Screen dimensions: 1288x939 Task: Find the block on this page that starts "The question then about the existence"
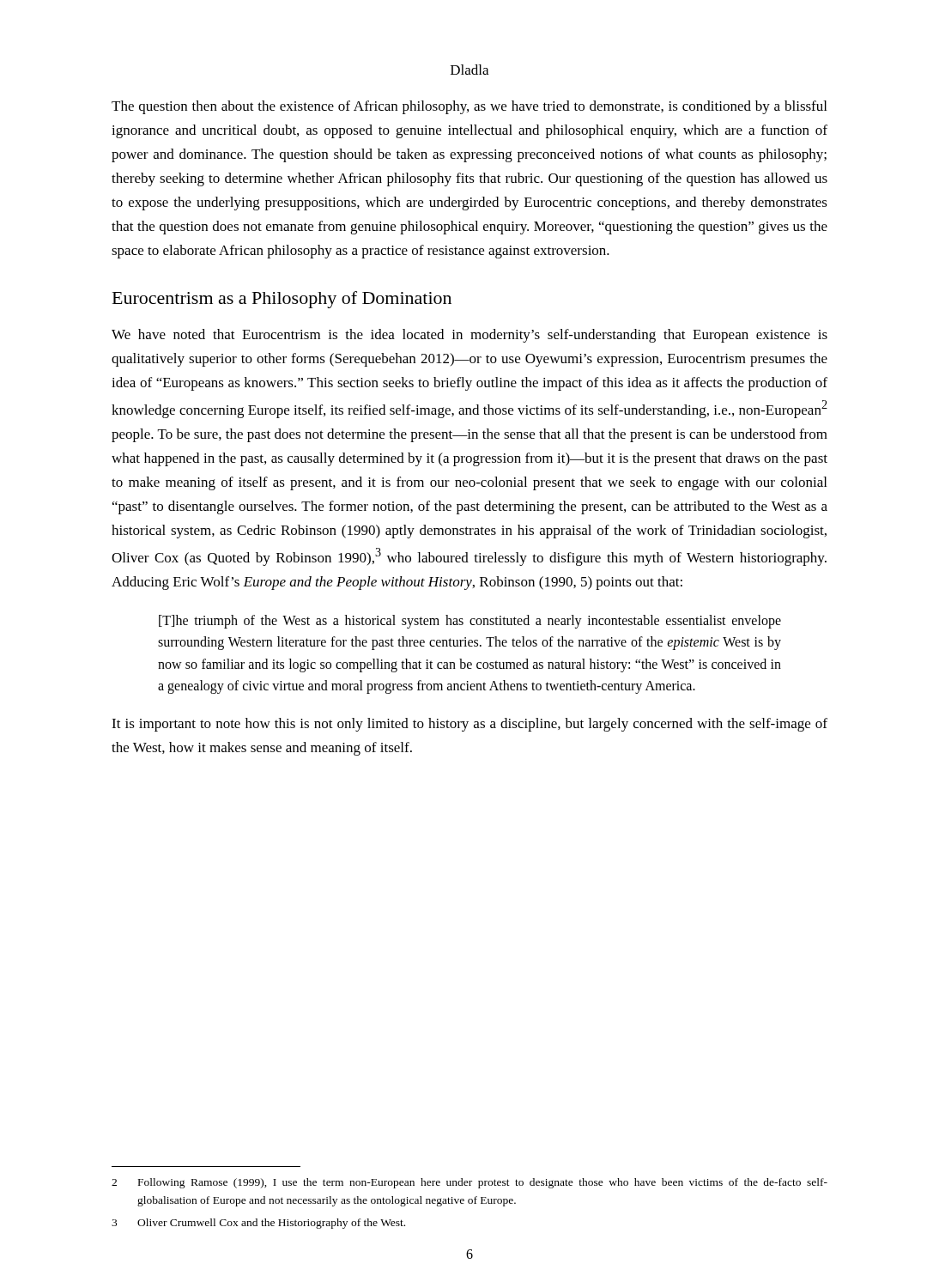point(470,178)
